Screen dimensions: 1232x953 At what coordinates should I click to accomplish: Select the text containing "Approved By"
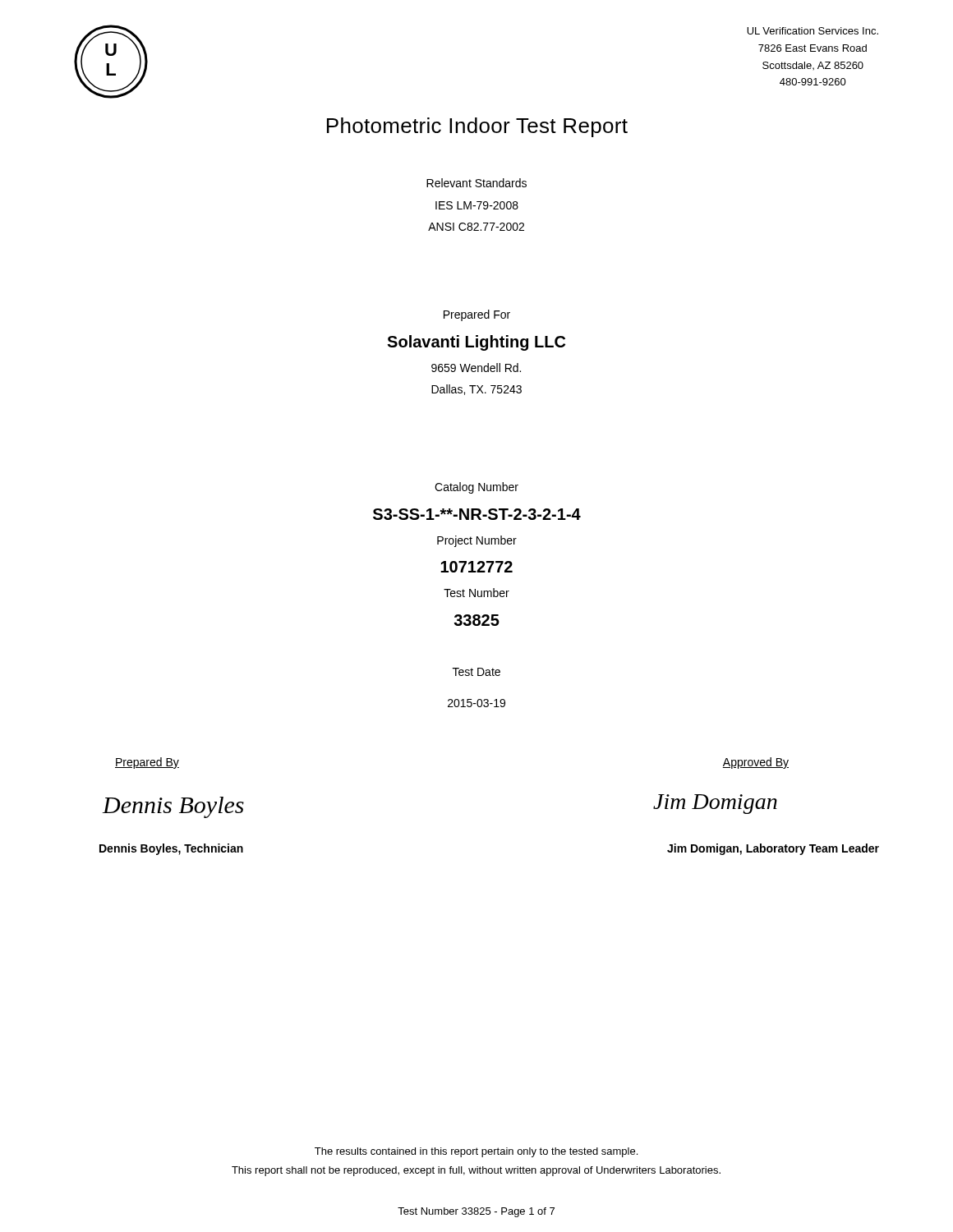click(756, 762)
